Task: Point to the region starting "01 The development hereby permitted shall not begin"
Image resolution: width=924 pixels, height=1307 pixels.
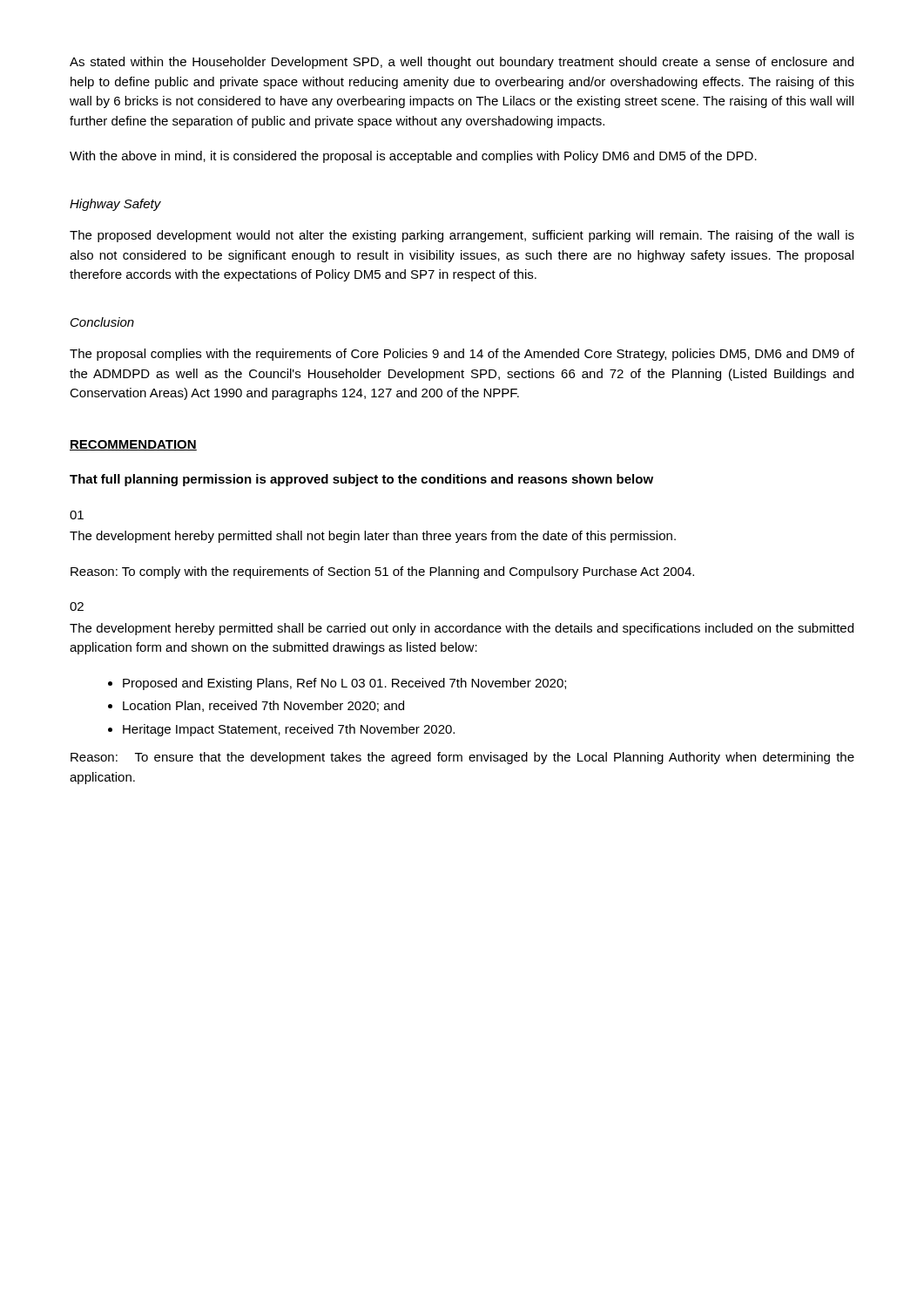Action: (x=462, y=525)
